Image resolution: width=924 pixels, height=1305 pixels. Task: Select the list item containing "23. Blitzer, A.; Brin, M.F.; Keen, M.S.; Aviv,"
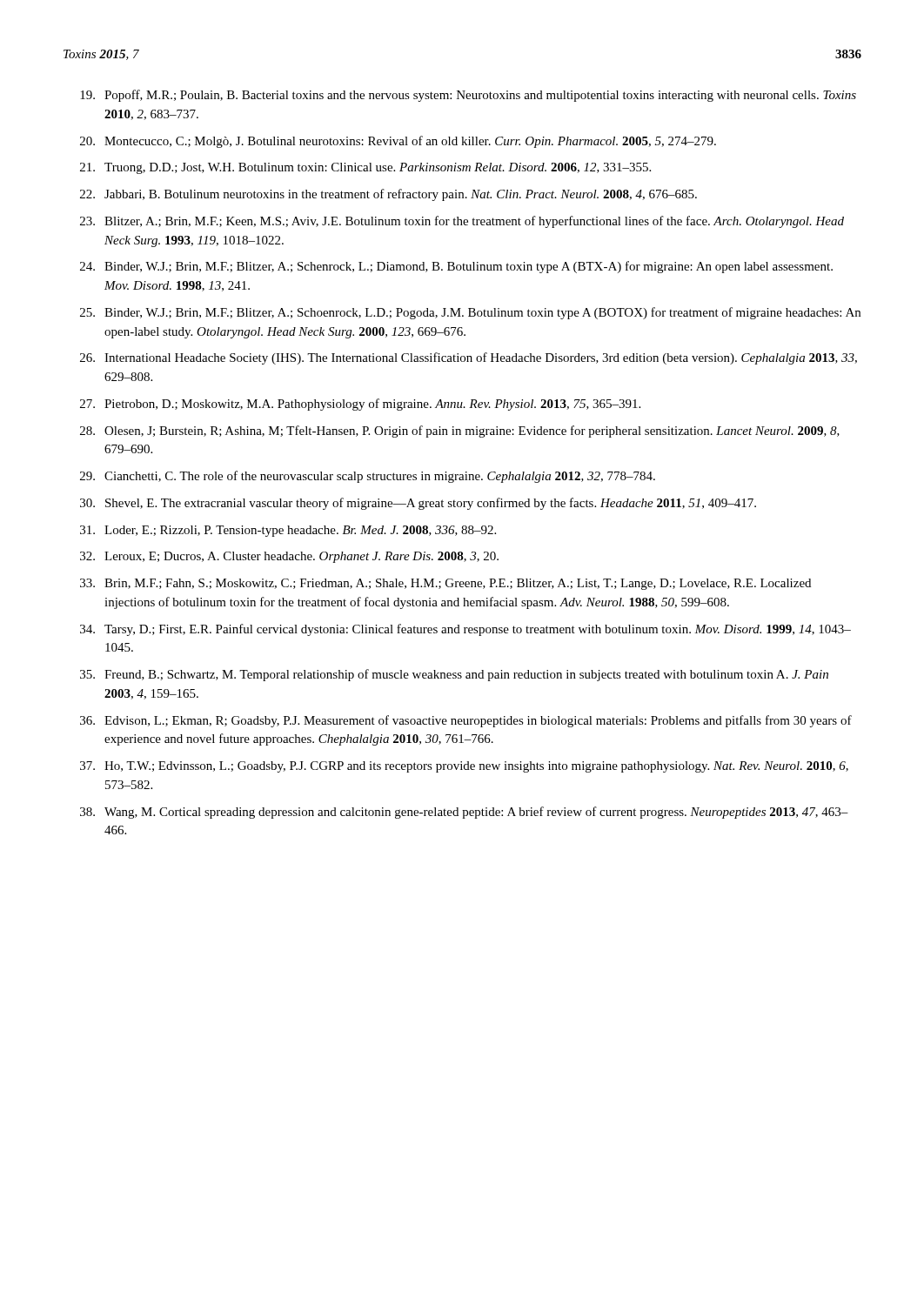click(x=462, y=231)
